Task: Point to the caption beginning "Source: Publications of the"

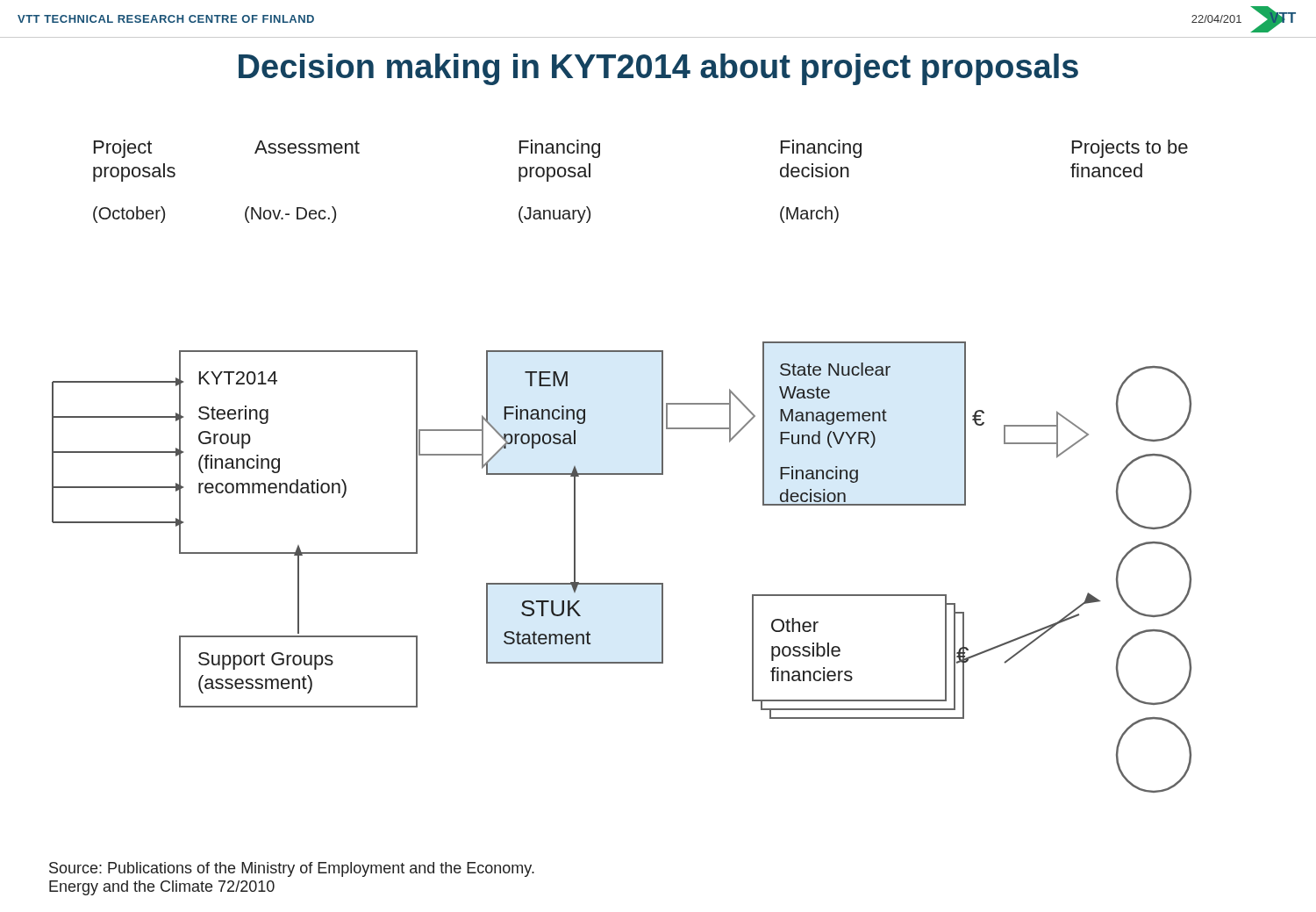Action: [x=292, y=877]
